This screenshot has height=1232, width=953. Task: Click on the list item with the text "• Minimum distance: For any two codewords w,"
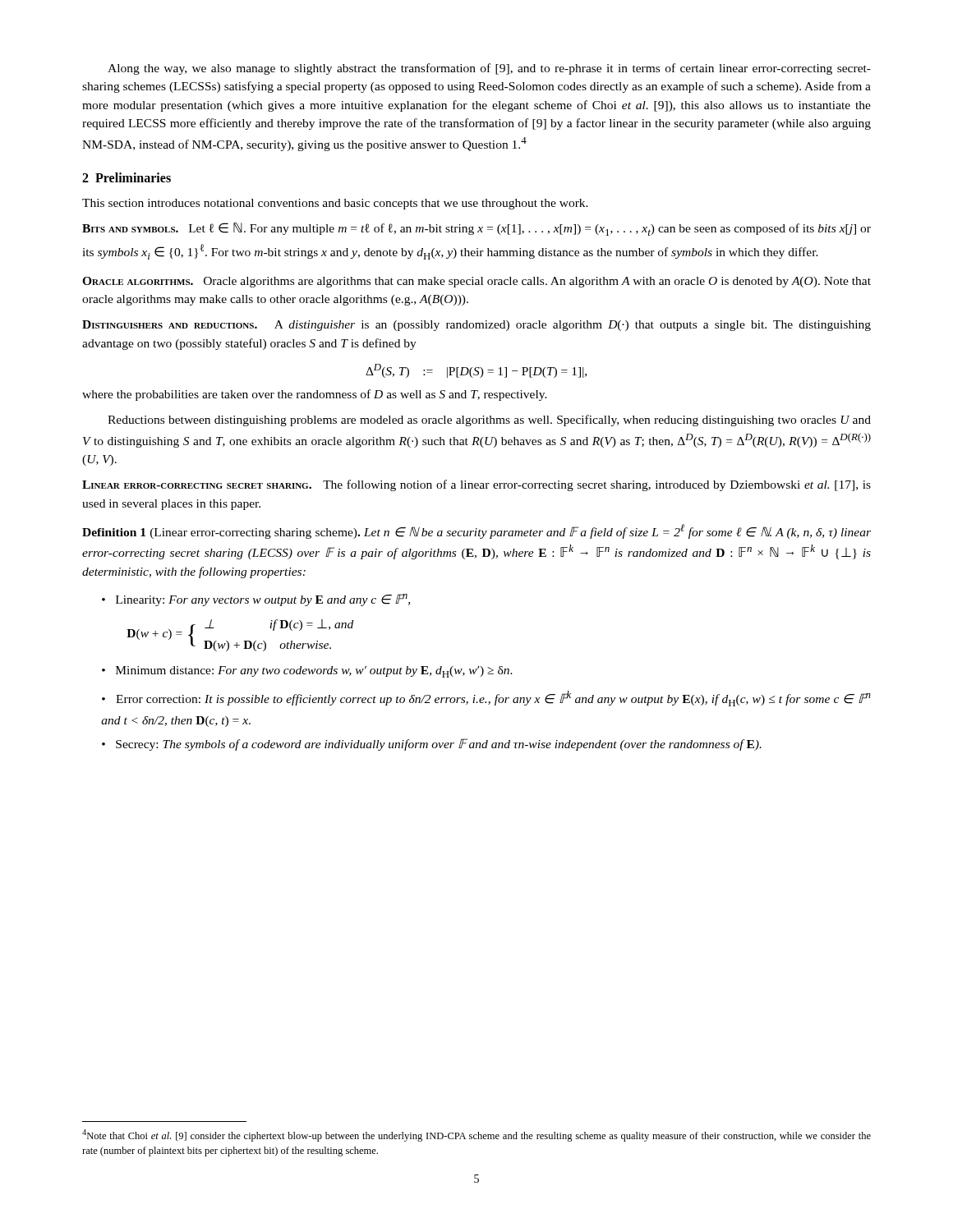click(x=486, y=672)
